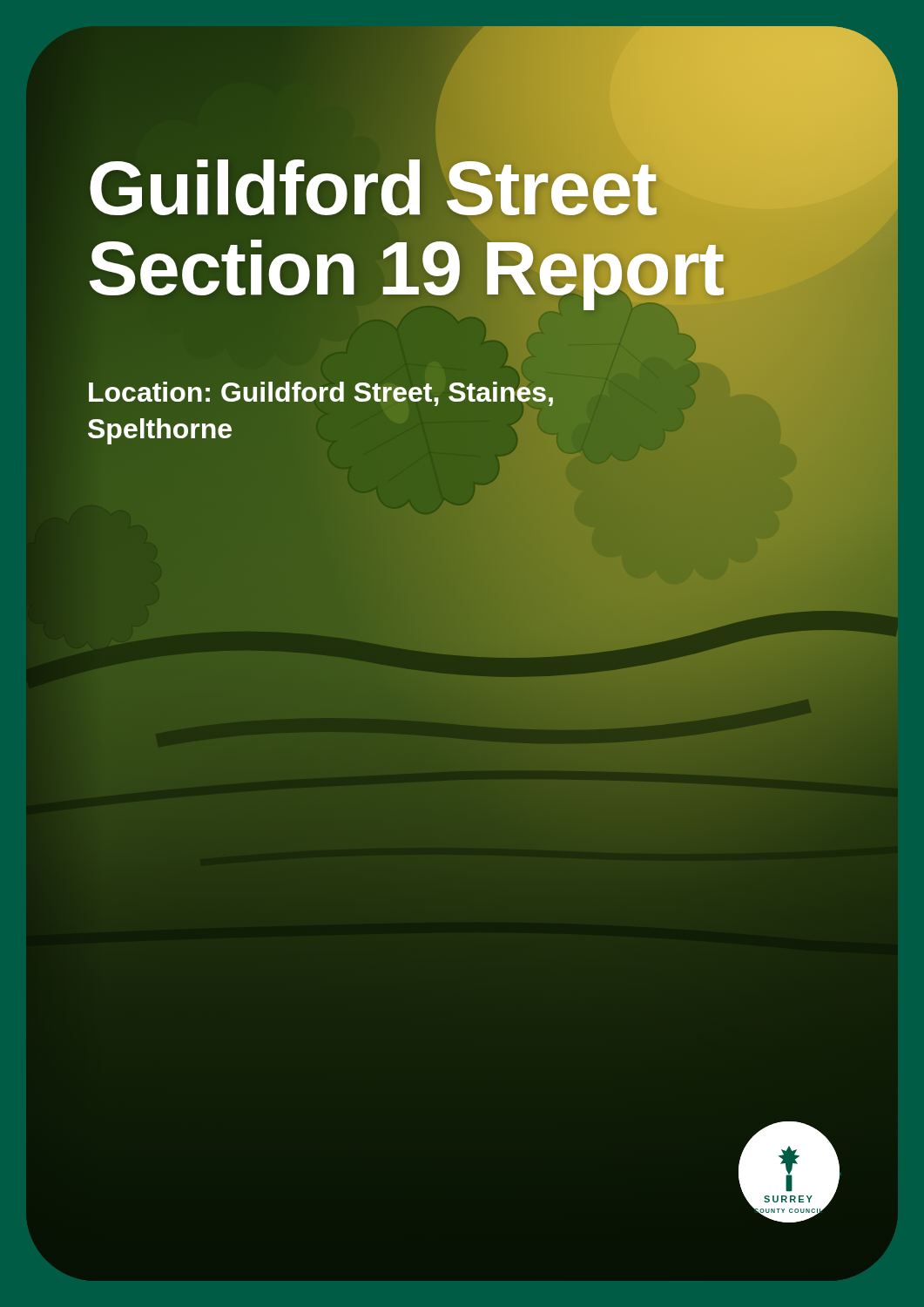Image resolution: width=924 pixels, height=1307 pixels.
Task: Select the photo
Action: click(462, 654)
